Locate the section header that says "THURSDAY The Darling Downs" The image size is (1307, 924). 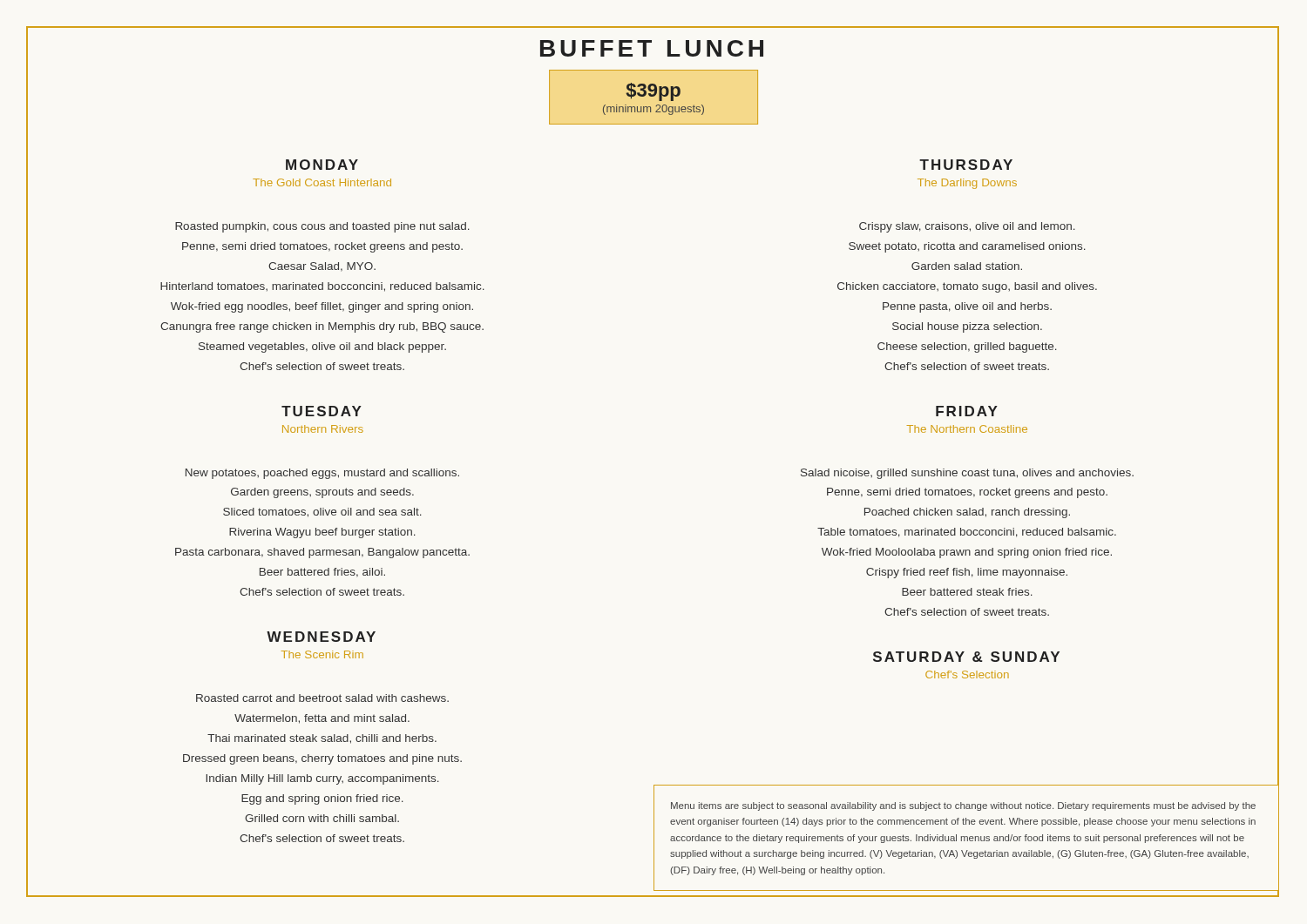967,173
